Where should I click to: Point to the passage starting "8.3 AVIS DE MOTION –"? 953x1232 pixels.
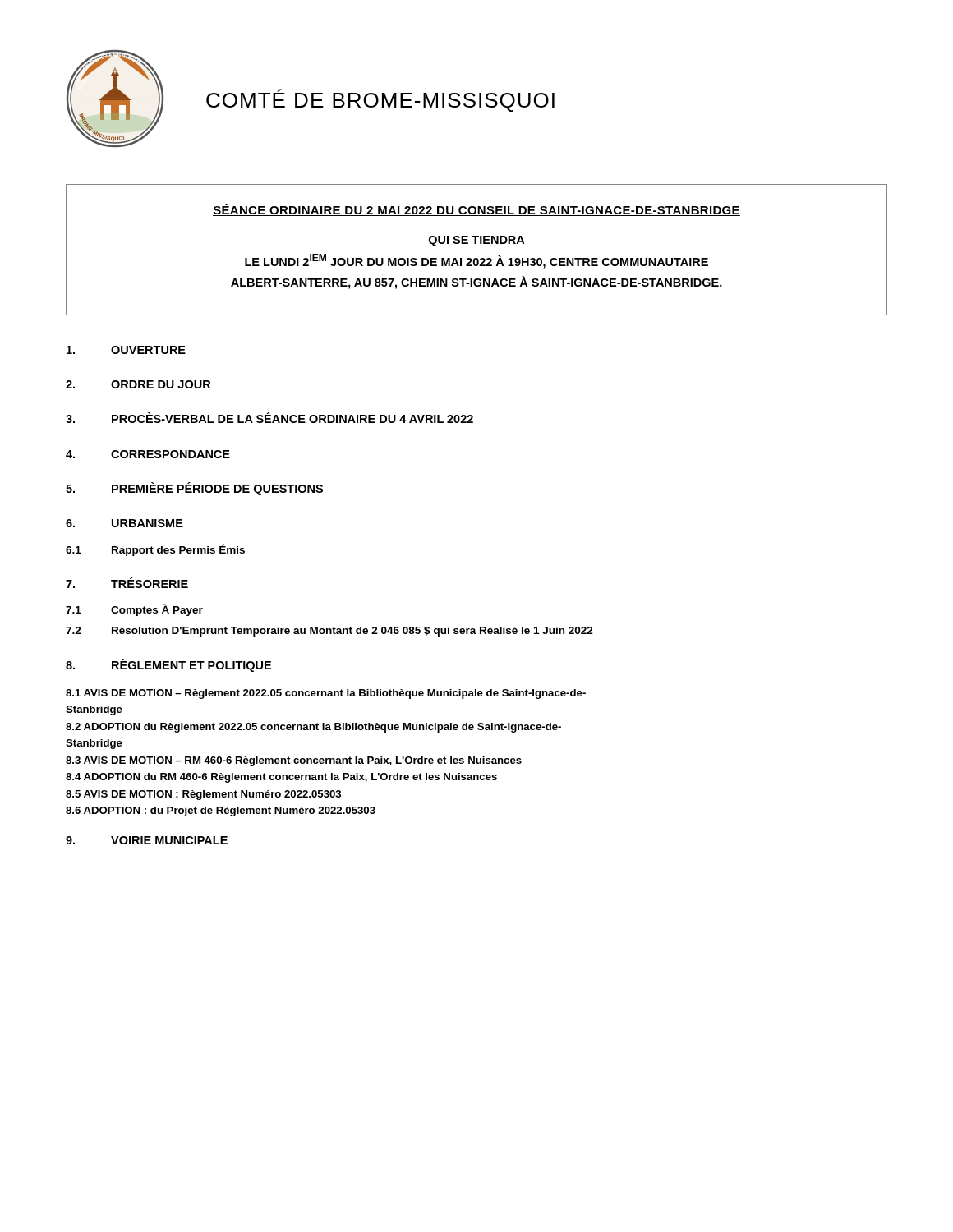294,760
